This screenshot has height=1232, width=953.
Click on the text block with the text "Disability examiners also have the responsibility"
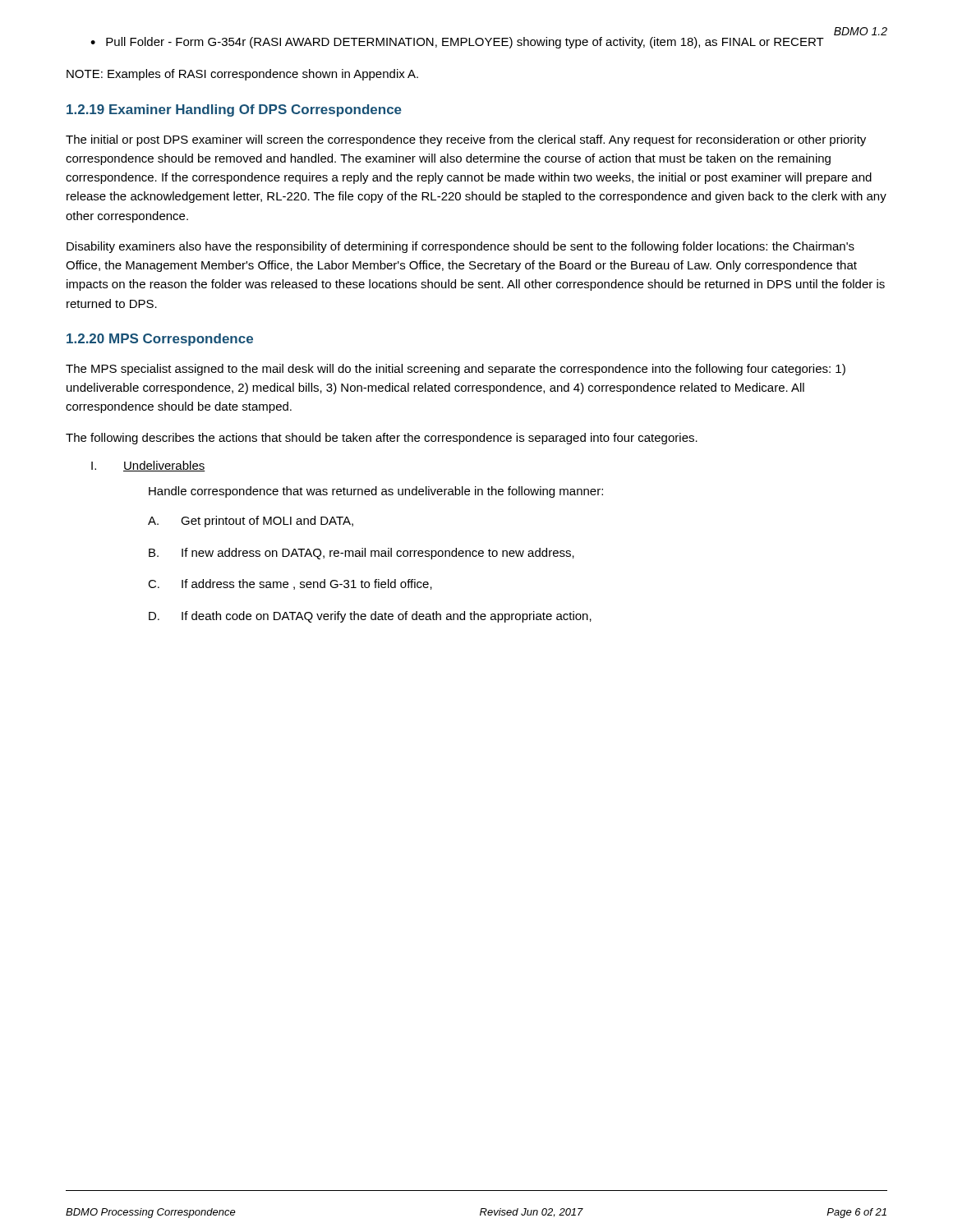(x=475, y=275)
